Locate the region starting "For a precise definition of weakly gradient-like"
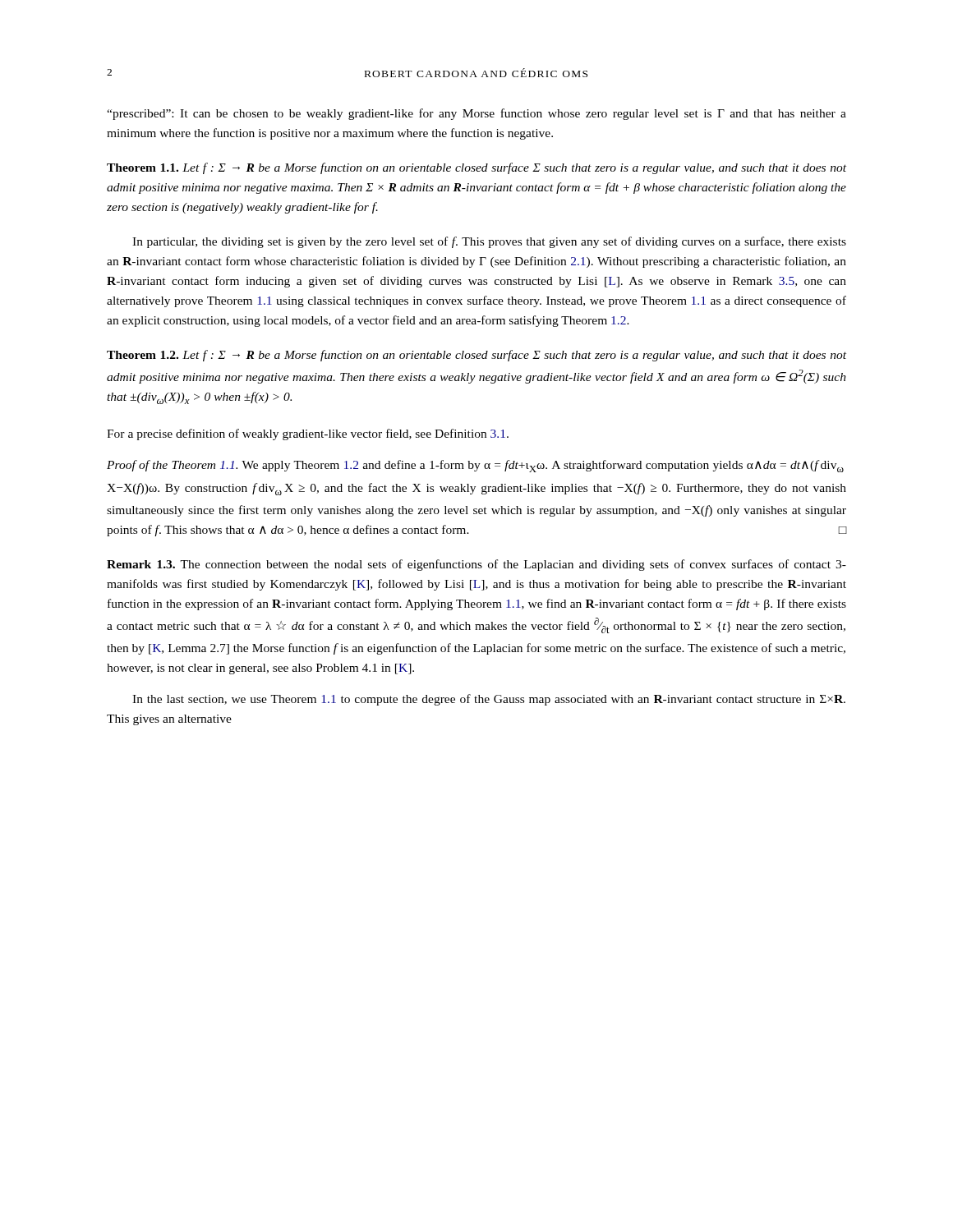This screenshot has width=953, height=1232. (x=476, y=434)
